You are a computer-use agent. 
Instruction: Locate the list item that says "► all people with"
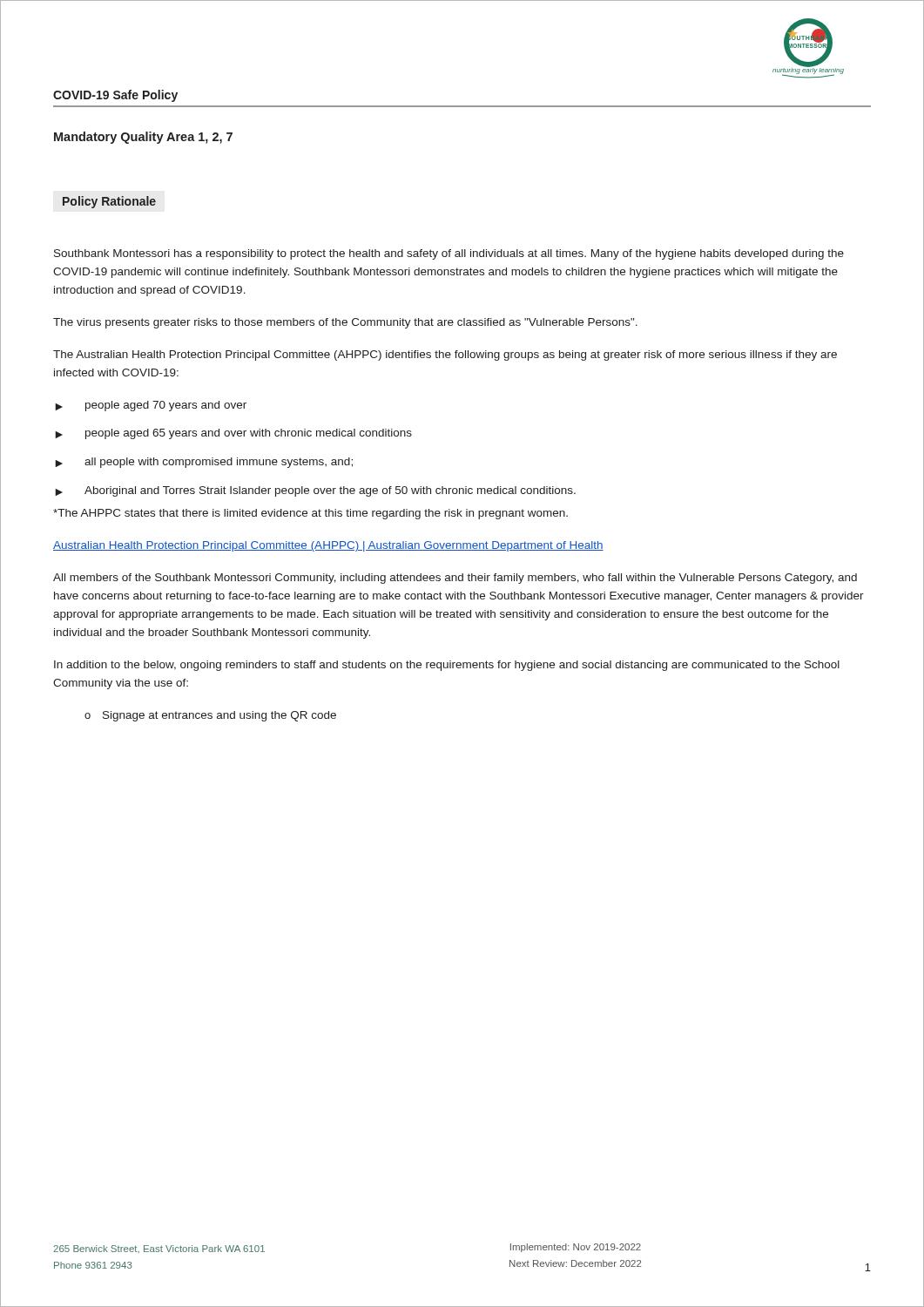[x=204, y=463]
